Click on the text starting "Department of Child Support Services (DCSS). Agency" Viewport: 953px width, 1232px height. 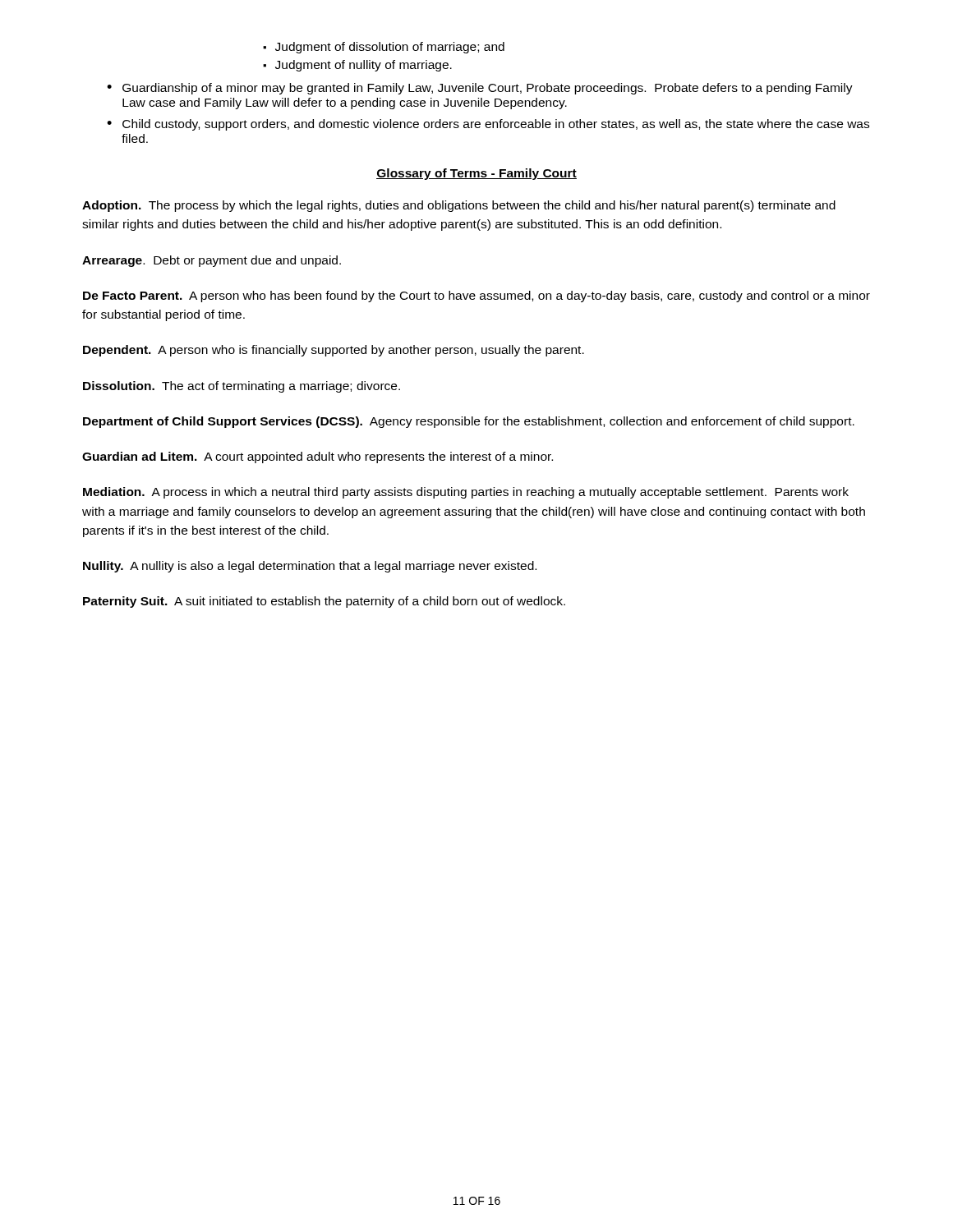pyautogui.click(x=469, y=421)
